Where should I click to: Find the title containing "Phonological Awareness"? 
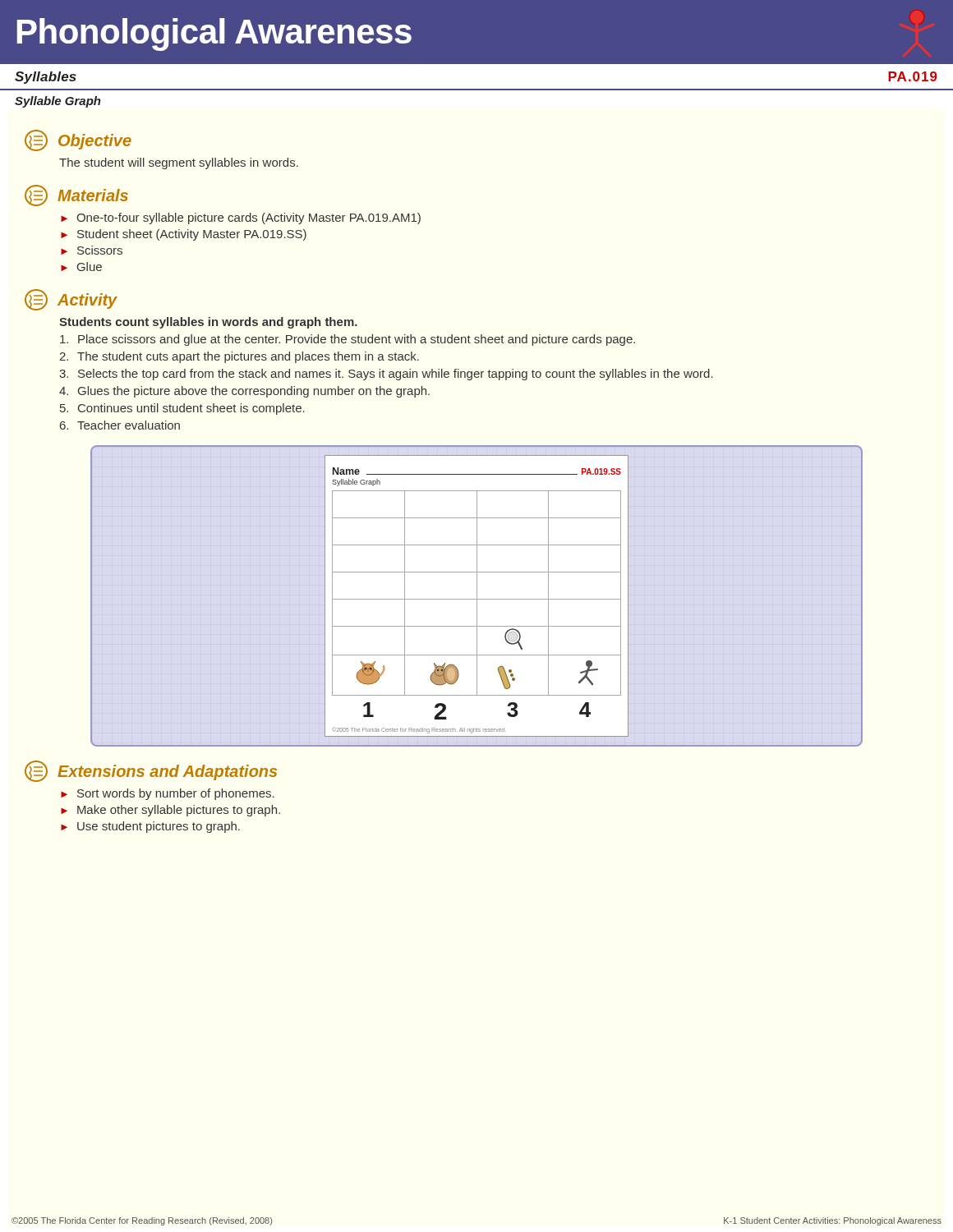[214, 34]
